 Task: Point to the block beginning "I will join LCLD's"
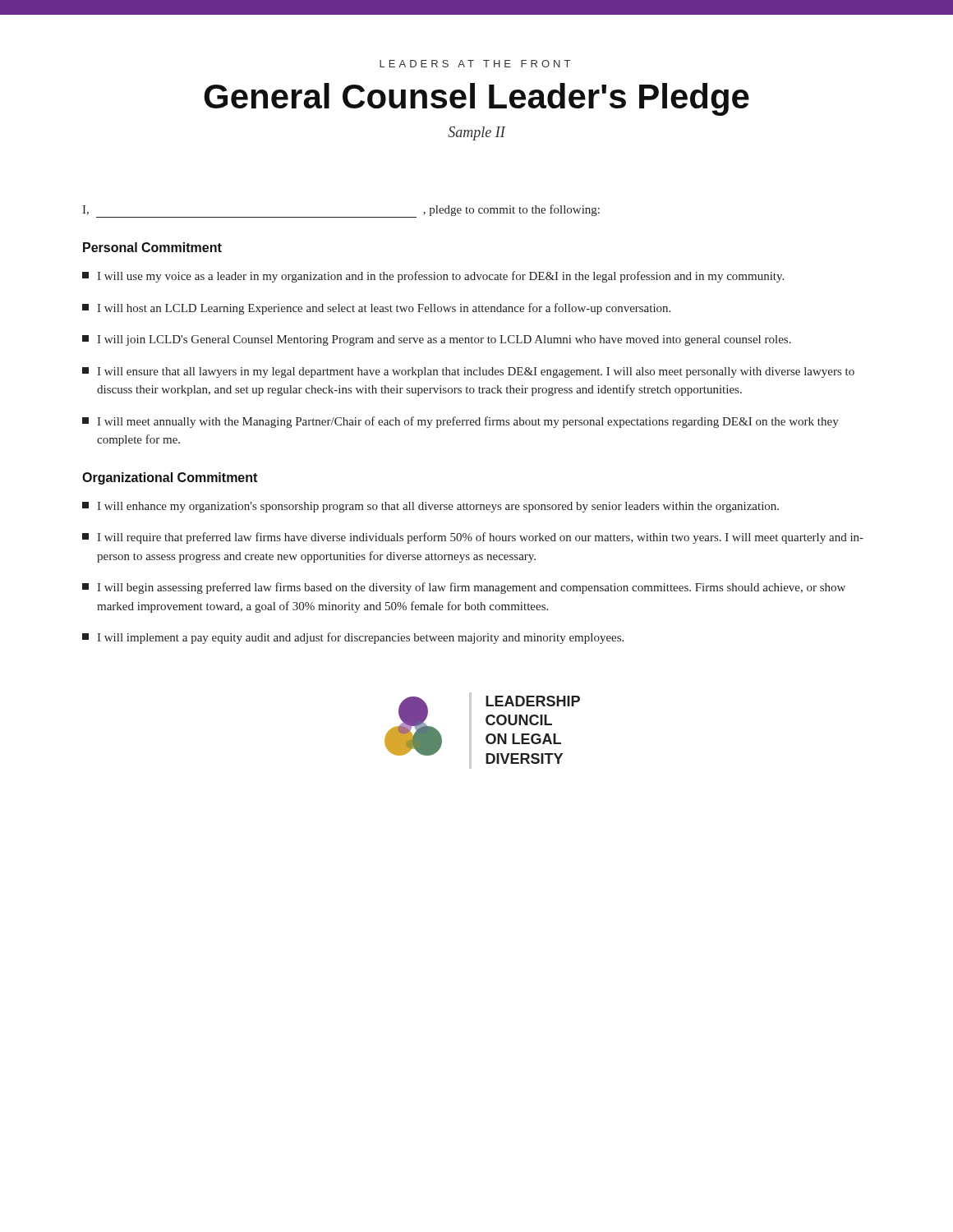pyautogui.click(x=476, y=340)
